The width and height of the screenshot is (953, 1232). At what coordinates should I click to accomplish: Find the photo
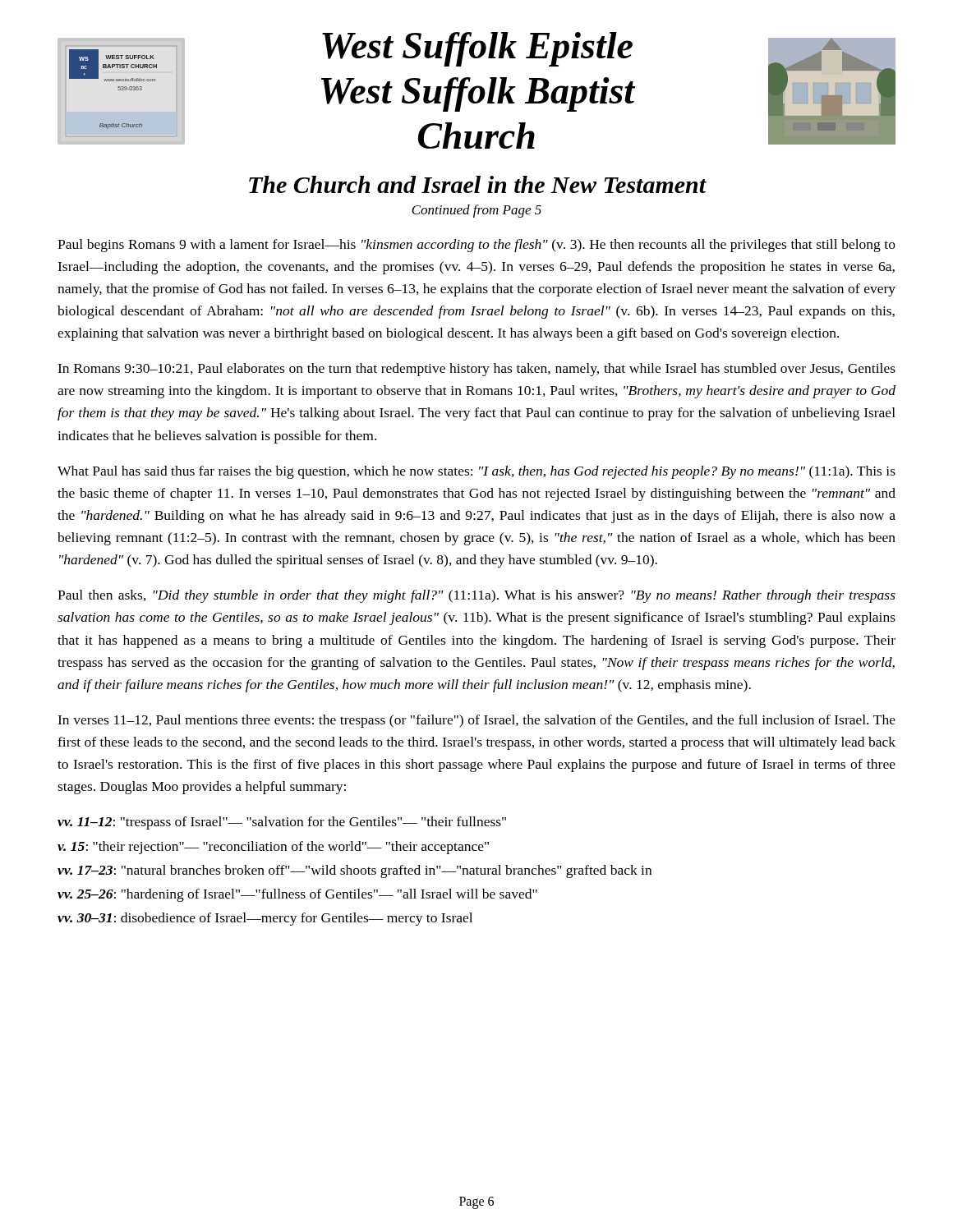832,91
